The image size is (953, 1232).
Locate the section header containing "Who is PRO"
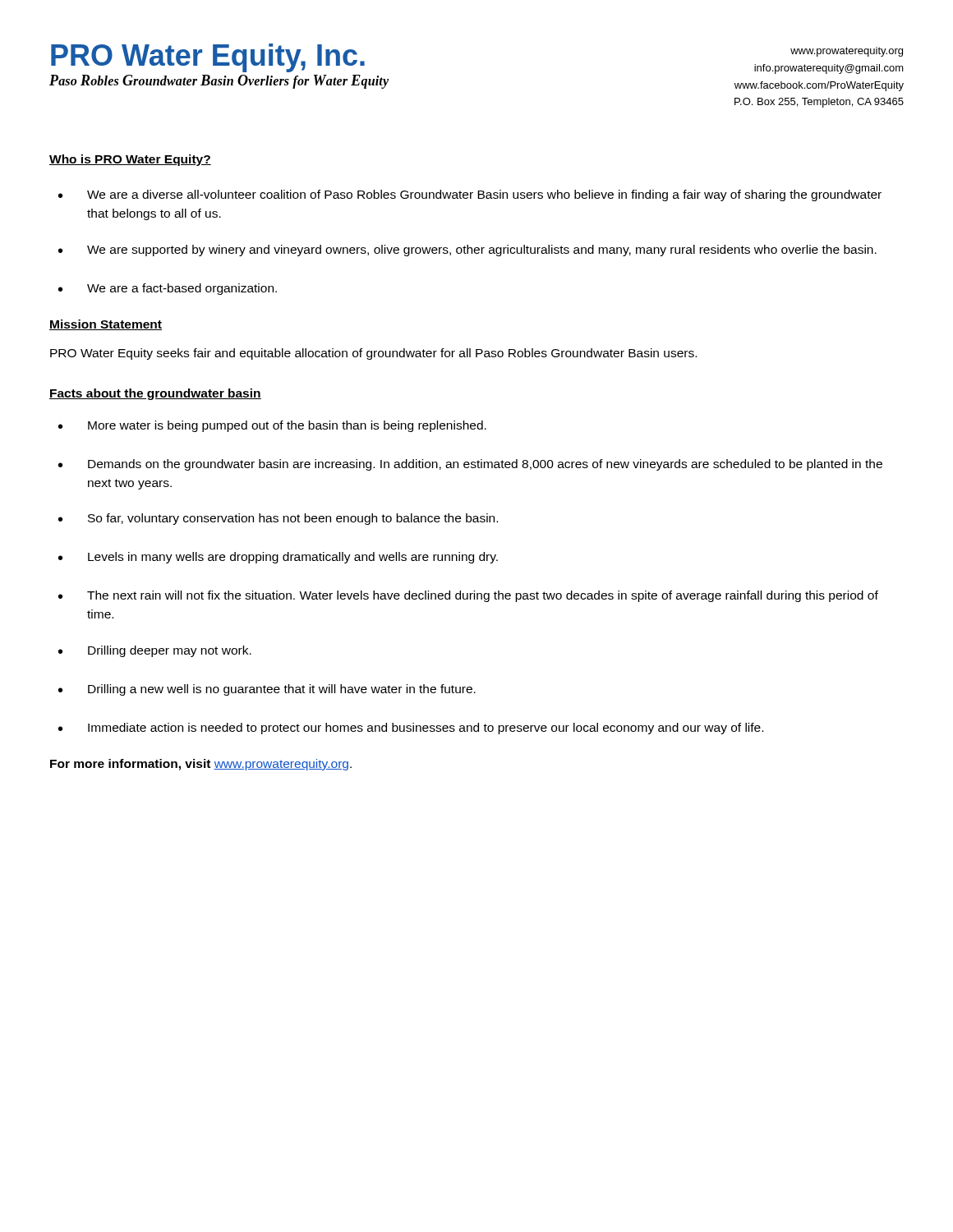coord(130,159)
